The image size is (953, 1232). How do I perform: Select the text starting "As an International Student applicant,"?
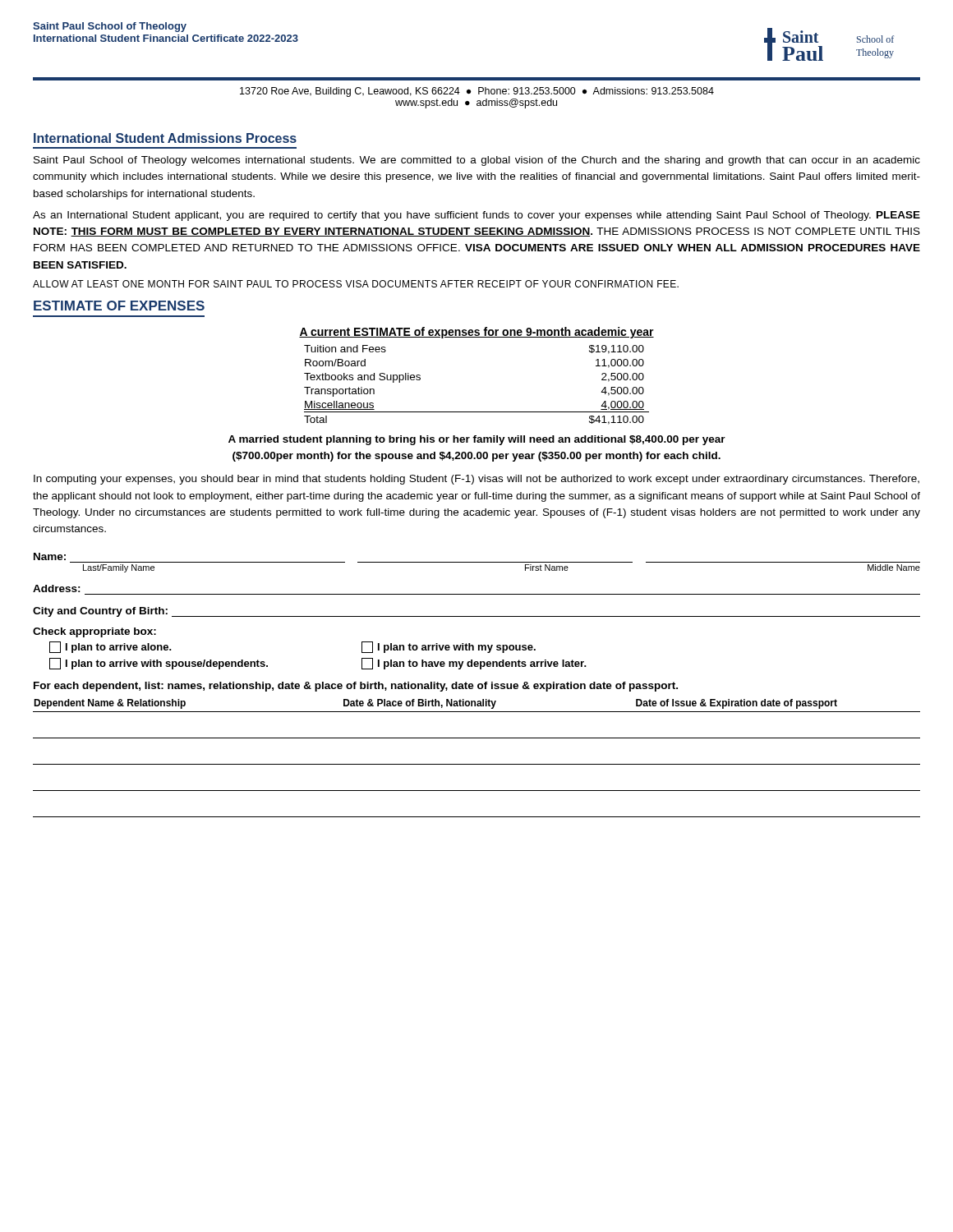click(x=476, y=240)
